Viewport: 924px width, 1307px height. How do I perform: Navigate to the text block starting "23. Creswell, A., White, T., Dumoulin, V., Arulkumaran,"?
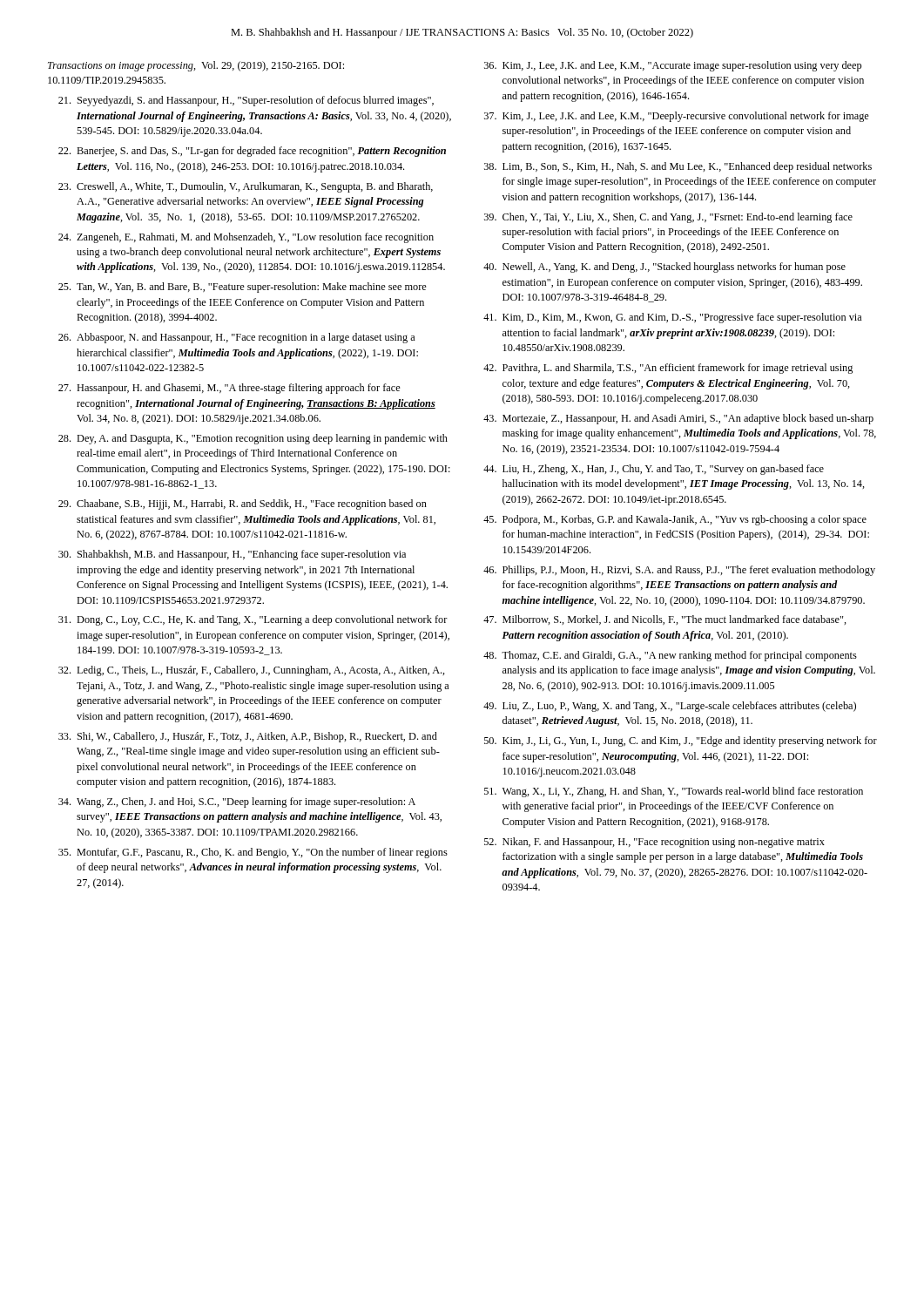coord(249,202)
